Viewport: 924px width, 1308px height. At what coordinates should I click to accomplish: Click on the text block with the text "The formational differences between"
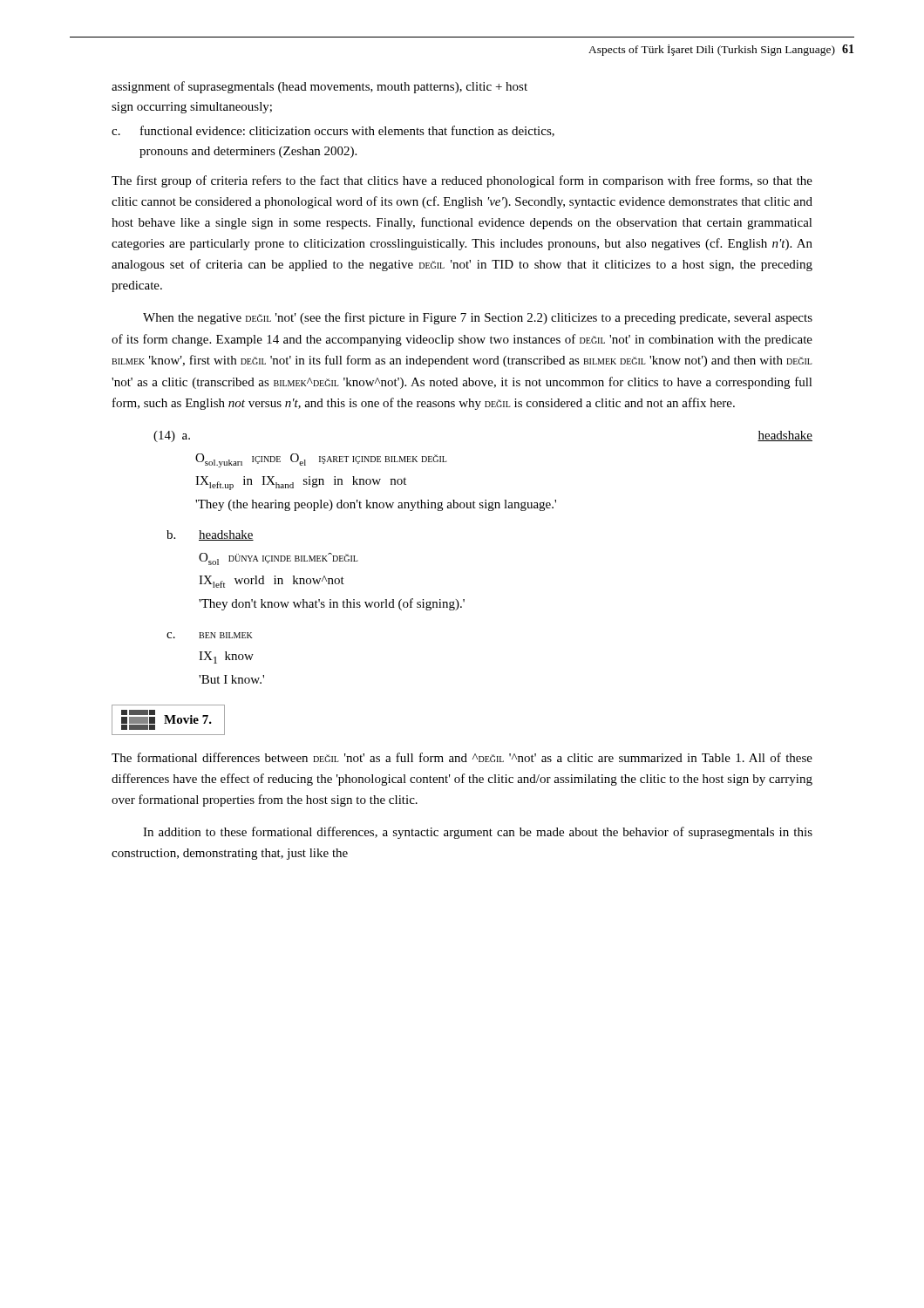point(462,779)
